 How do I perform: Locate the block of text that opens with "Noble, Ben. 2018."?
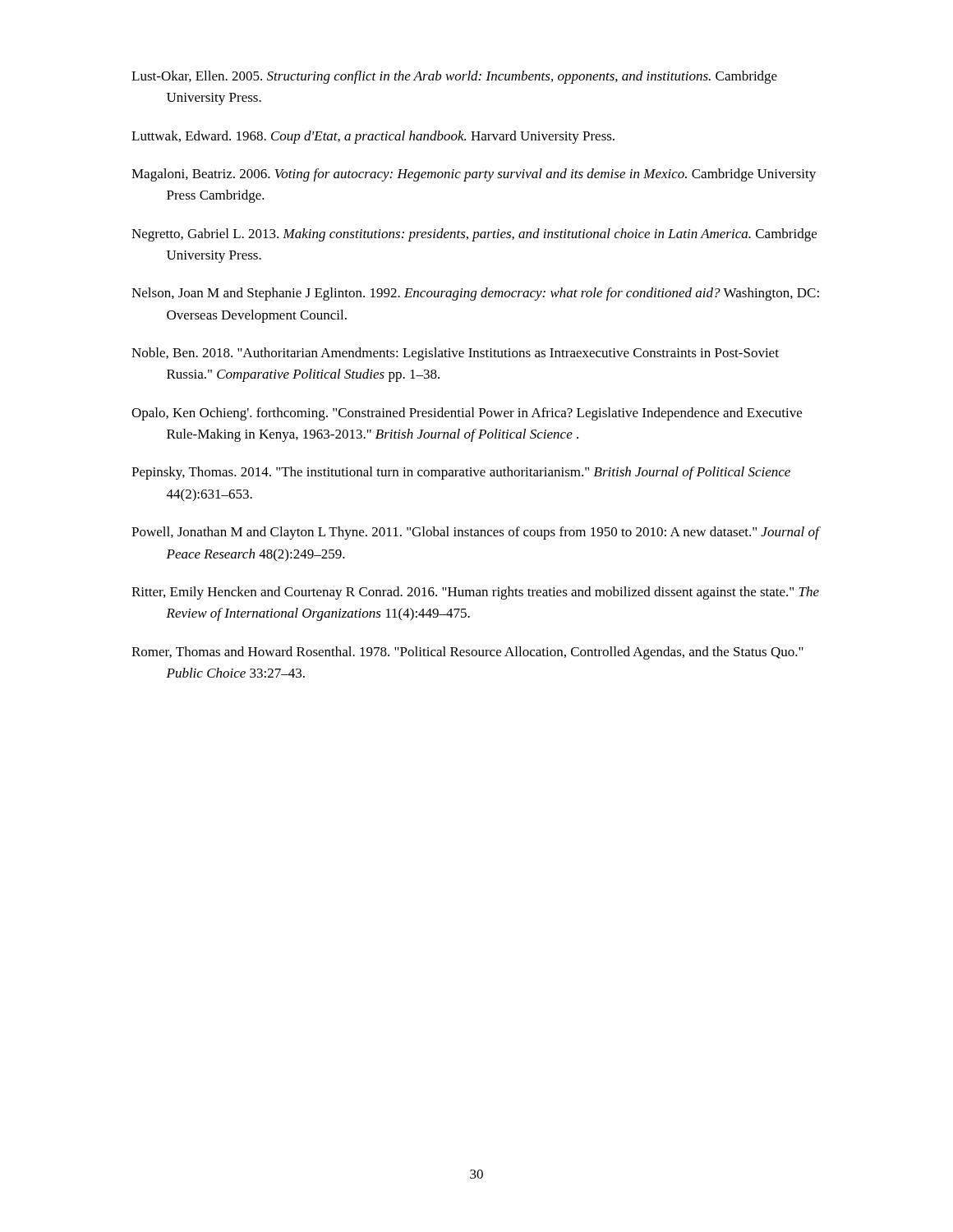[x=455, y=364]
